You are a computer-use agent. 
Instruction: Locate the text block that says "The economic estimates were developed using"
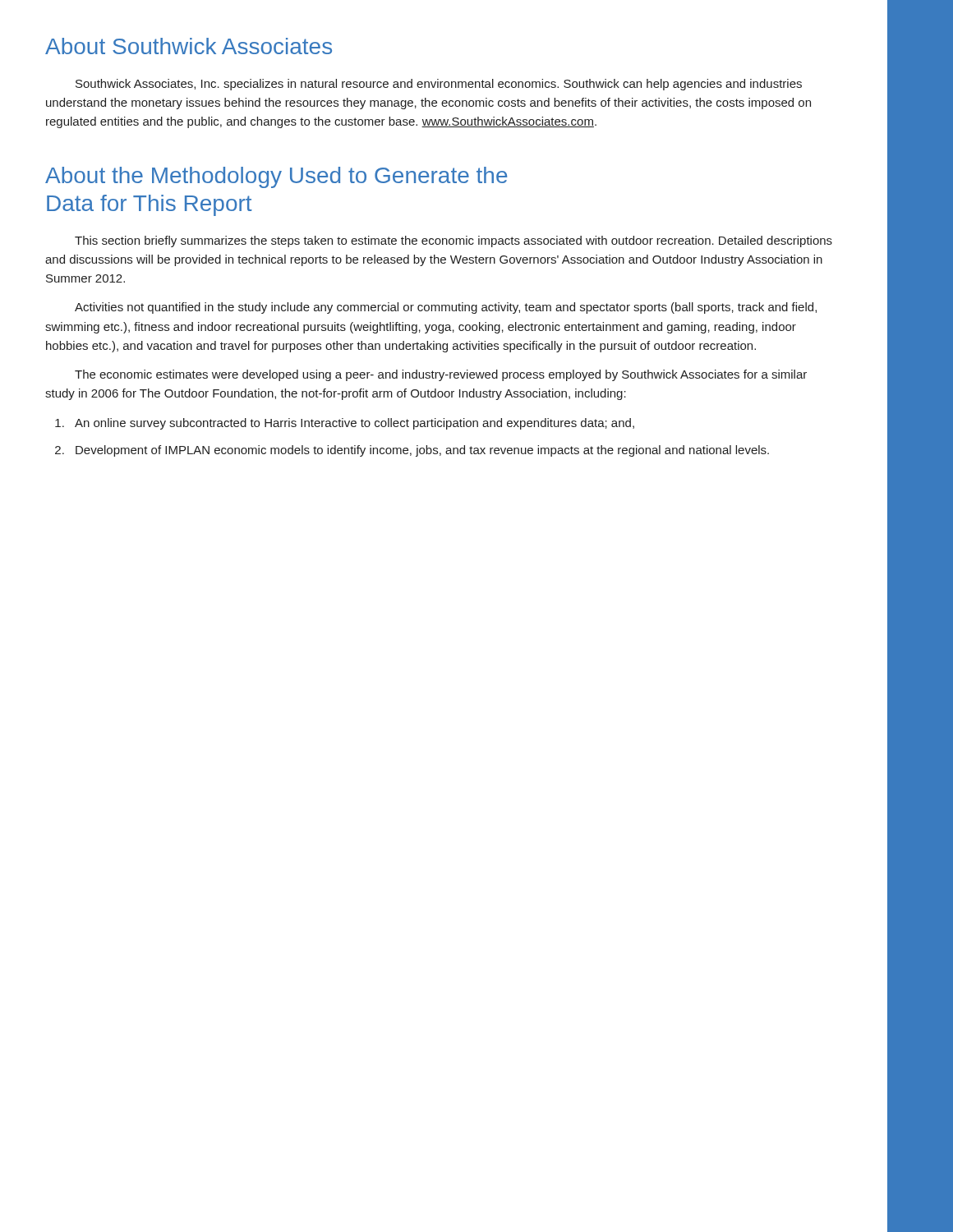(440, 384)
